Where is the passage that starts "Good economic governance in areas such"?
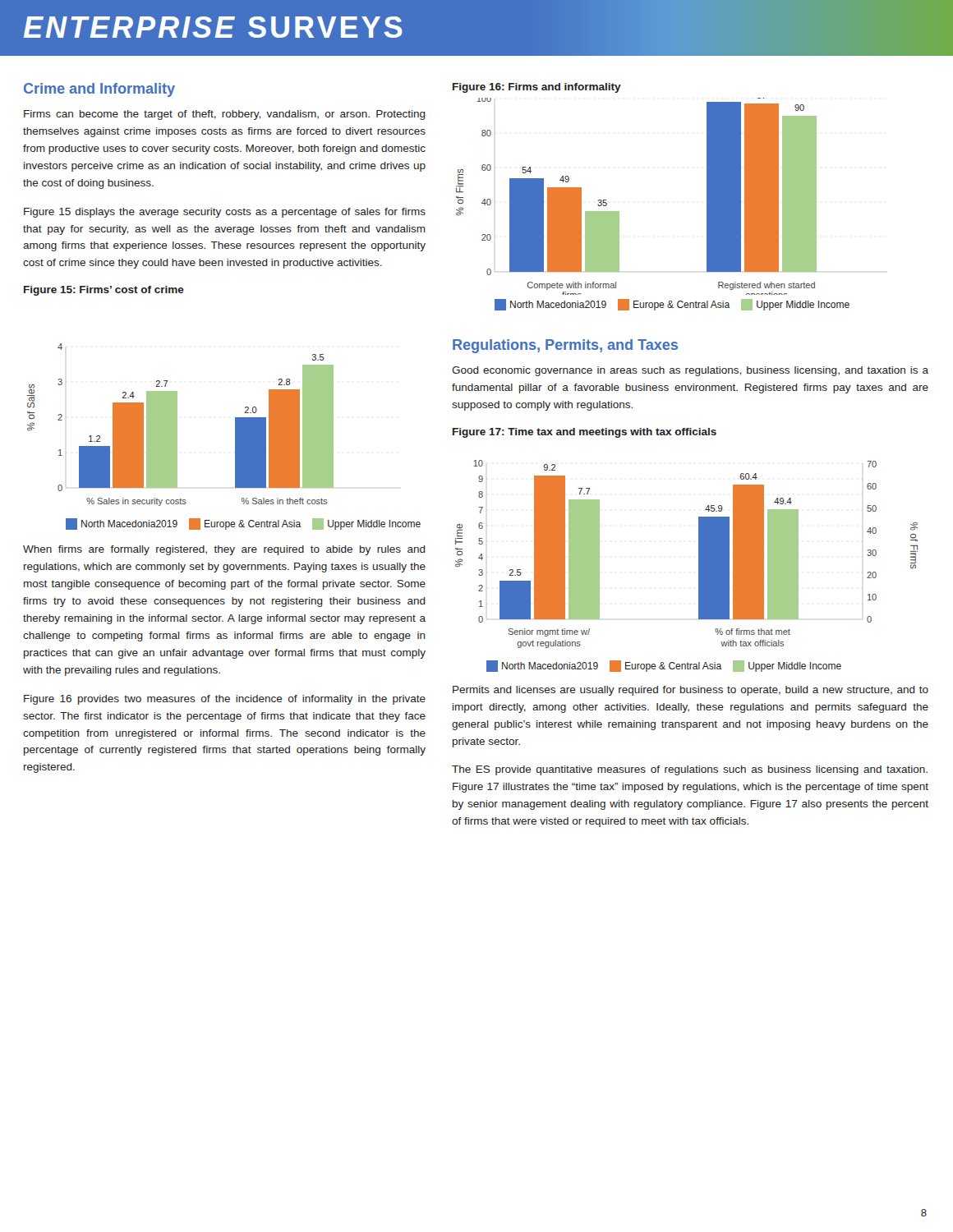This screenshot has width=953, height=1232. click(x=690, y=387)
